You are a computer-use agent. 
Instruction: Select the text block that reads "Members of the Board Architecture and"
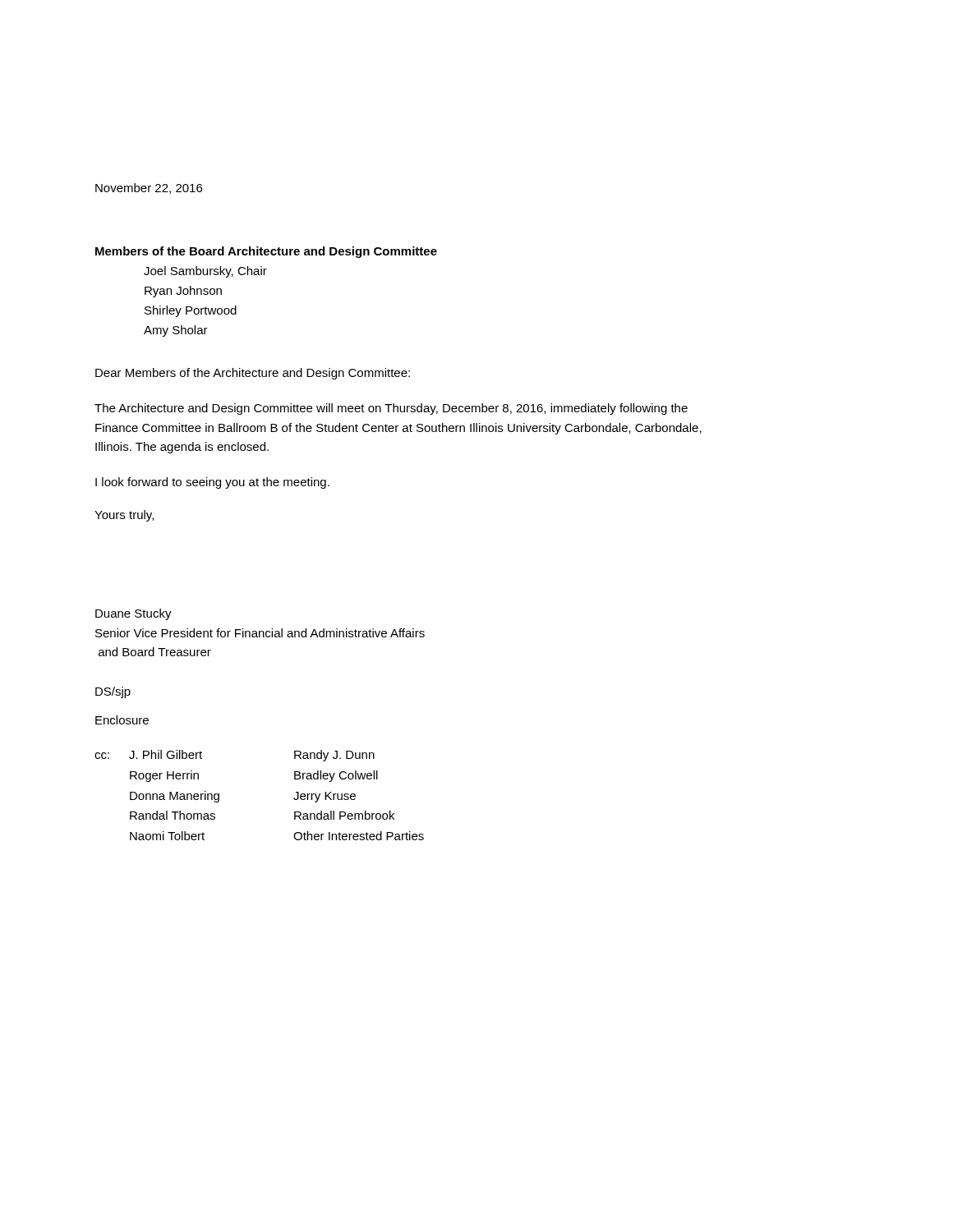[266, 252]
